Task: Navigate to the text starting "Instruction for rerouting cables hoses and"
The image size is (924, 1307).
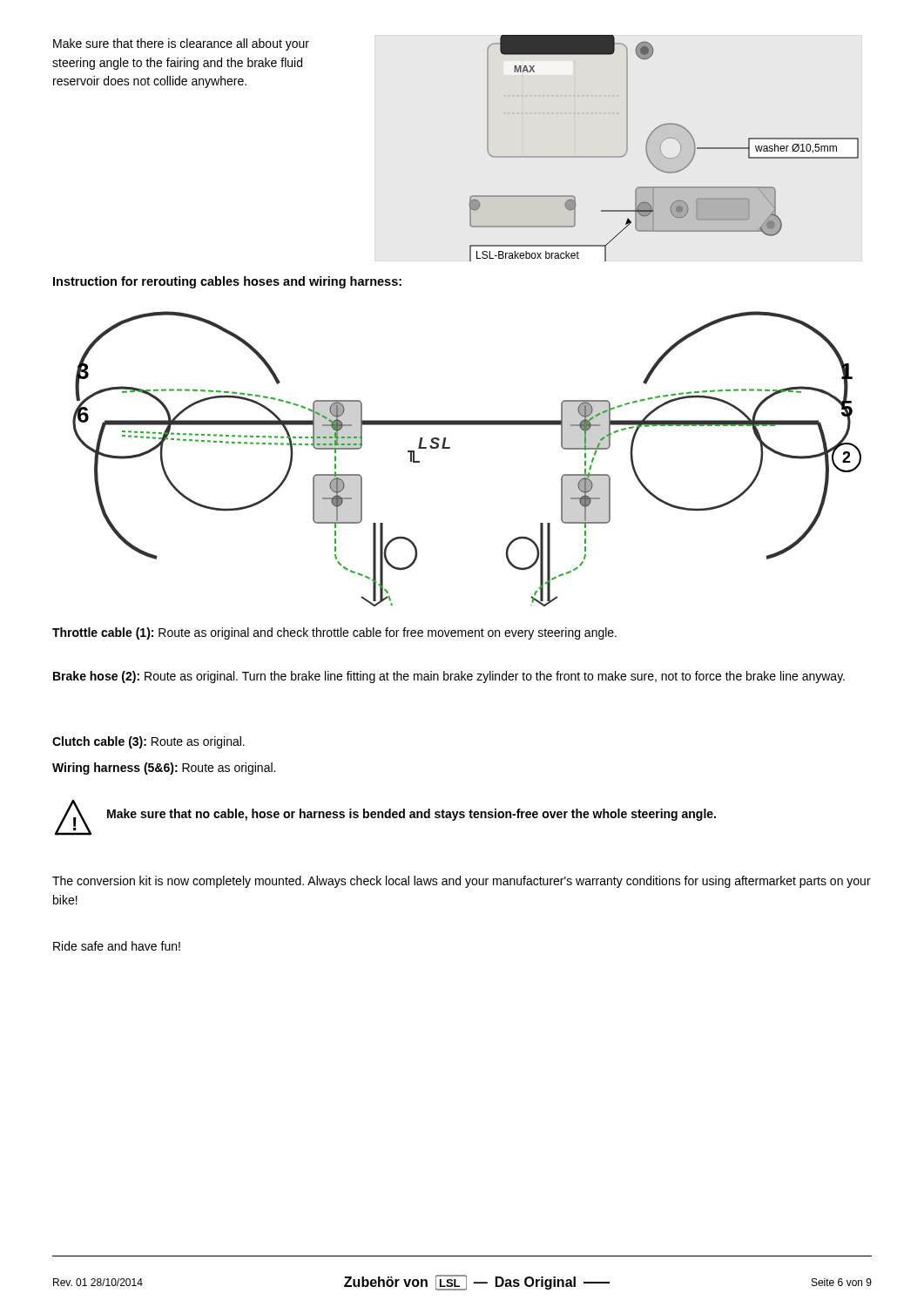Action: coord(227,281)
